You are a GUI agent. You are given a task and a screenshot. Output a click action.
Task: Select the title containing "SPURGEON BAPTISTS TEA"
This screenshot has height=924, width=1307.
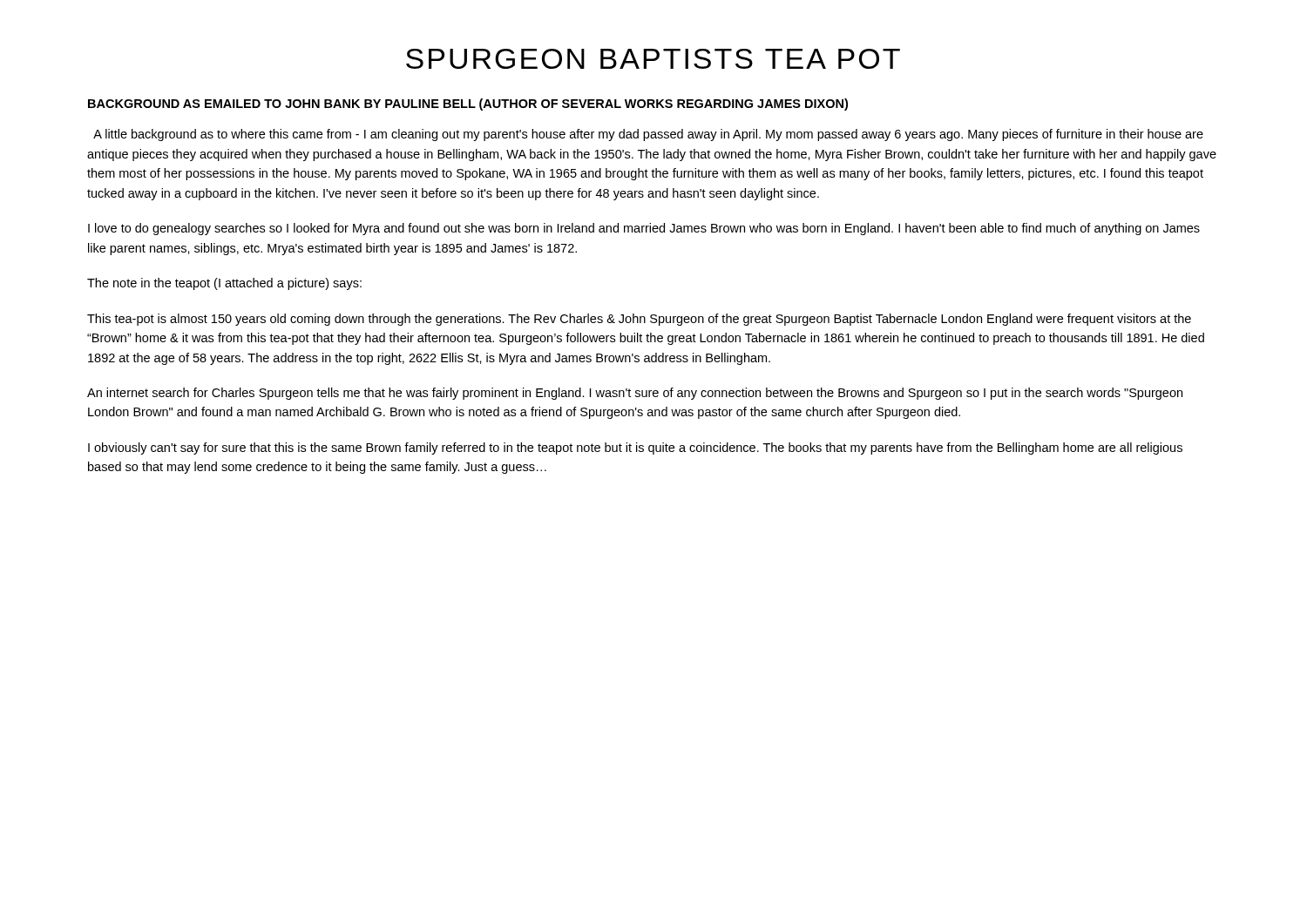654,58
